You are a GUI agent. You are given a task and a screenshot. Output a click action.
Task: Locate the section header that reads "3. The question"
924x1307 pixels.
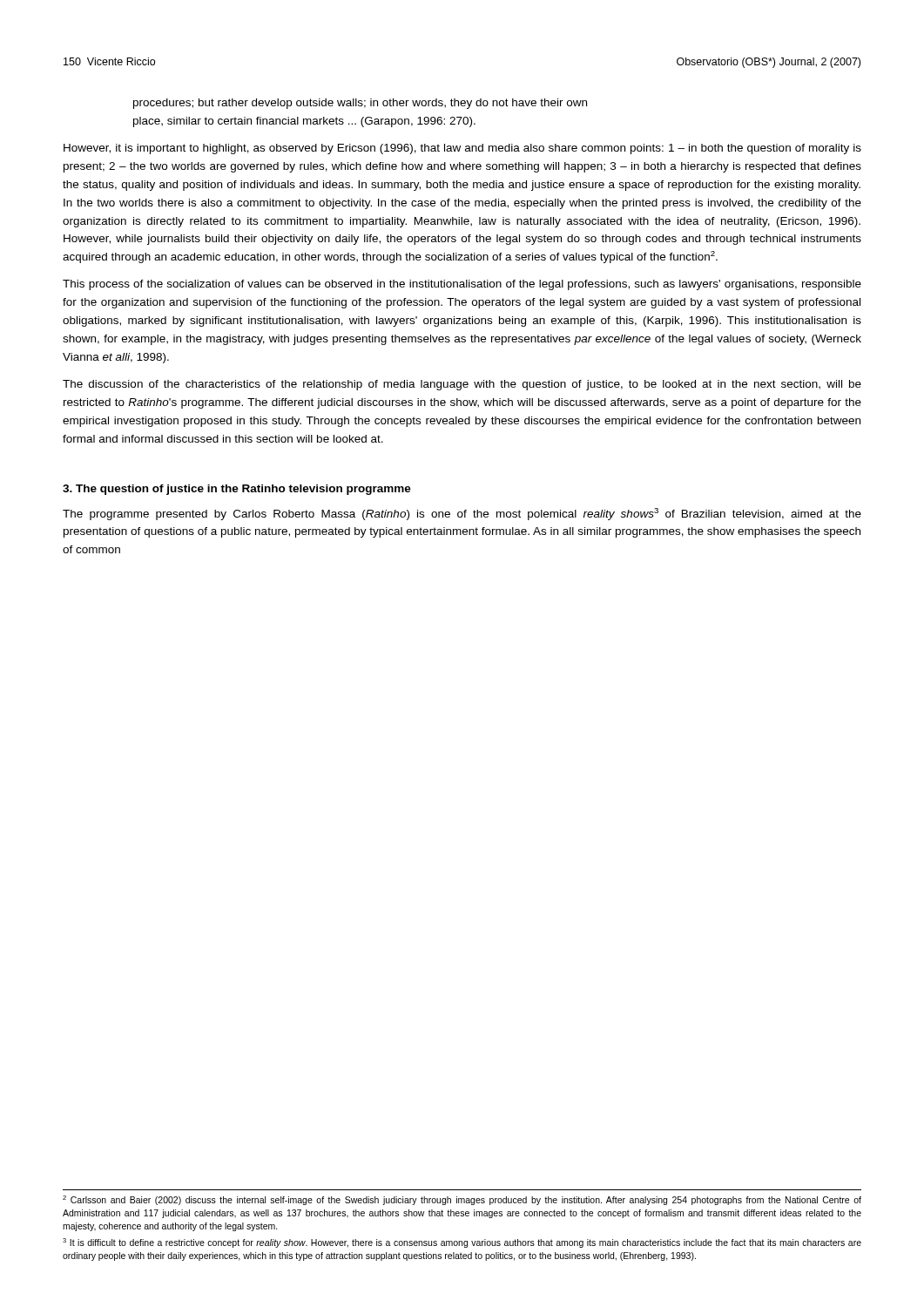tap(237, 488)
